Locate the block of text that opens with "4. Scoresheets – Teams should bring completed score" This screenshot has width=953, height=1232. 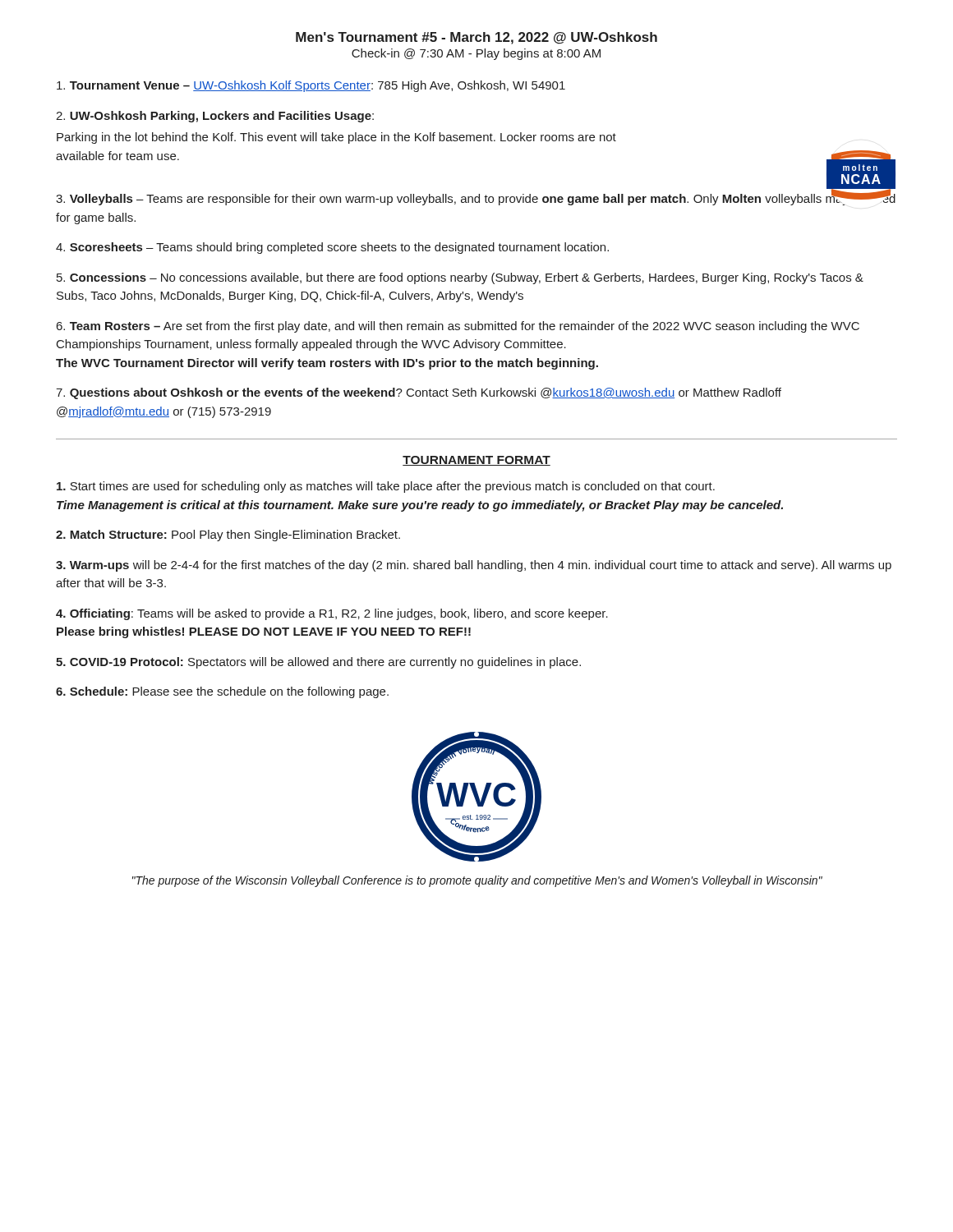click(x=333, y=247)
